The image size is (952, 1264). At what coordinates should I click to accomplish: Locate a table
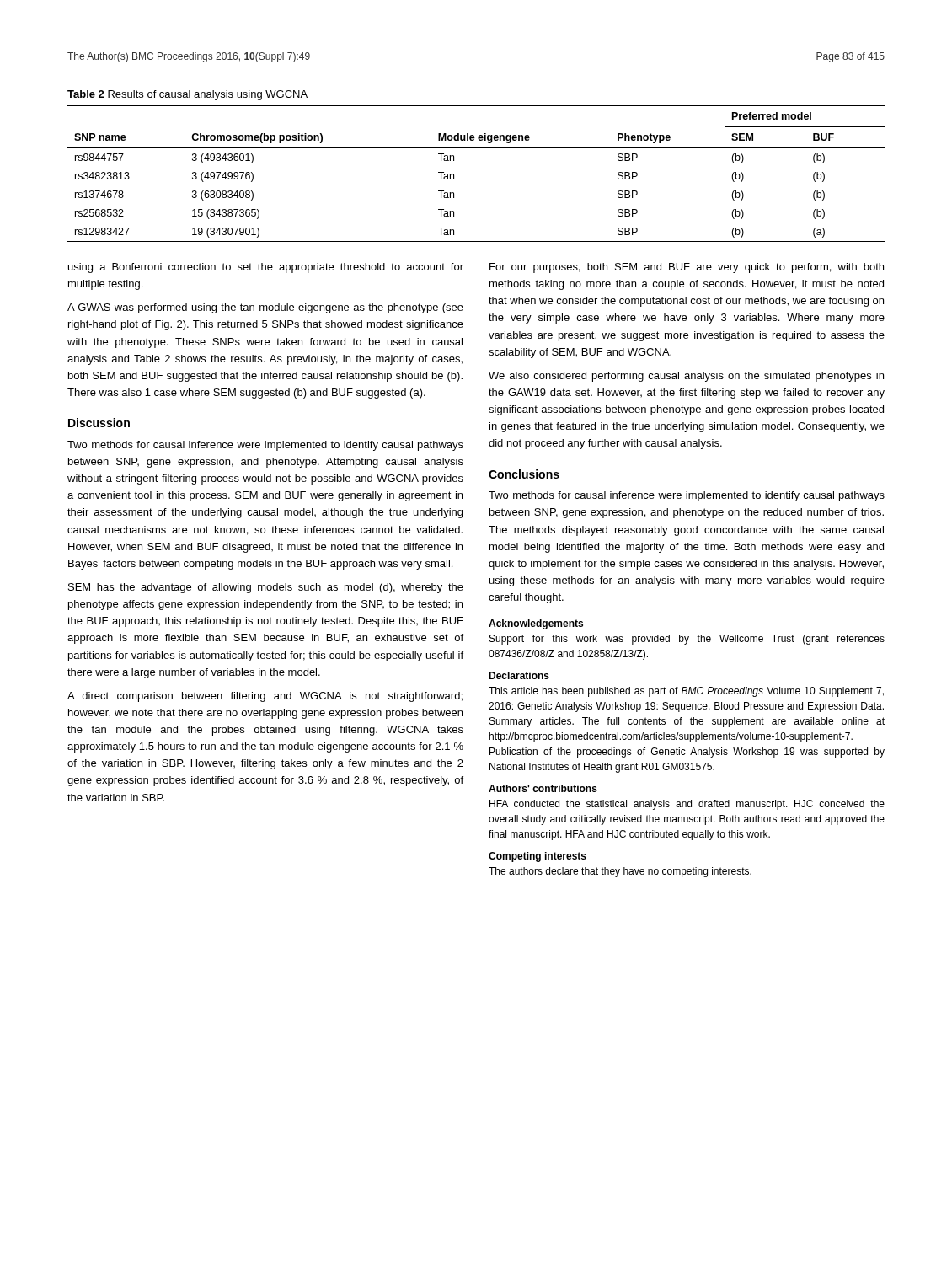pyautogui.click(x=476, y=174)
